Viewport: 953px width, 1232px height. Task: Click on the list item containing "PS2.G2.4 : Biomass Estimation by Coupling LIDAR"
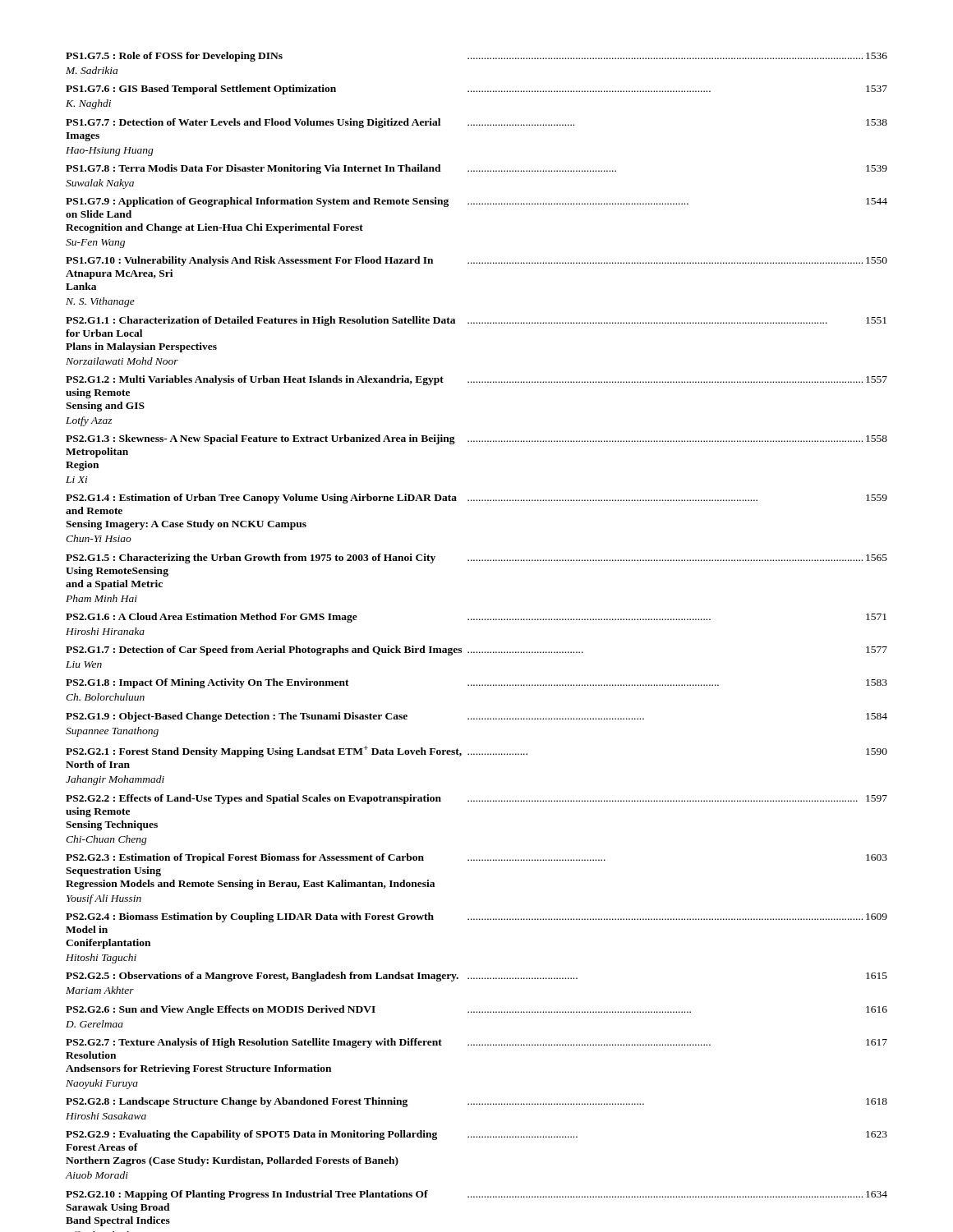click(x=476, y=917)
